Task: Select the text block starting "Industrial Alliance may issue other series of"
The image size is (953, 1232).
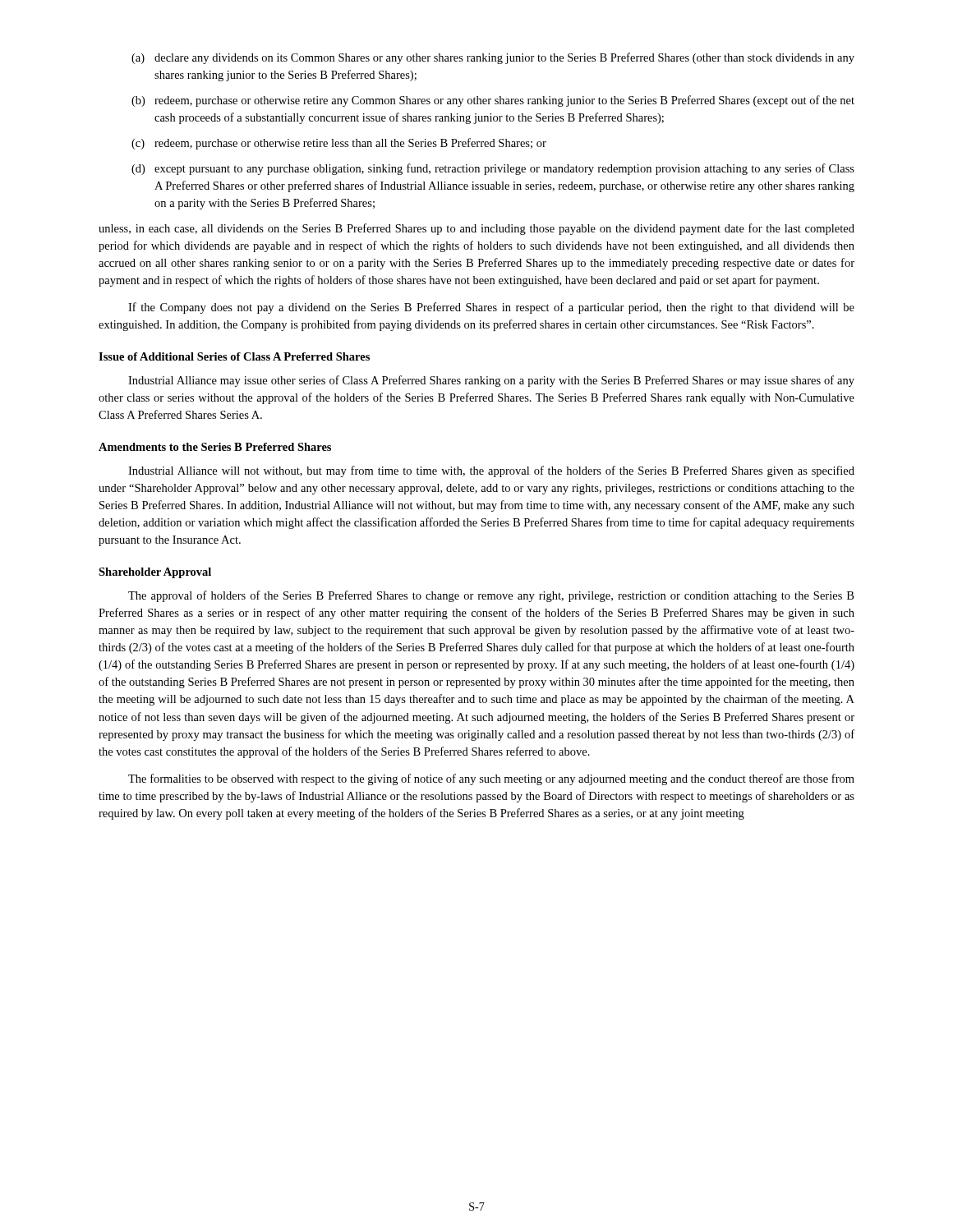Action: coord(476,398)
